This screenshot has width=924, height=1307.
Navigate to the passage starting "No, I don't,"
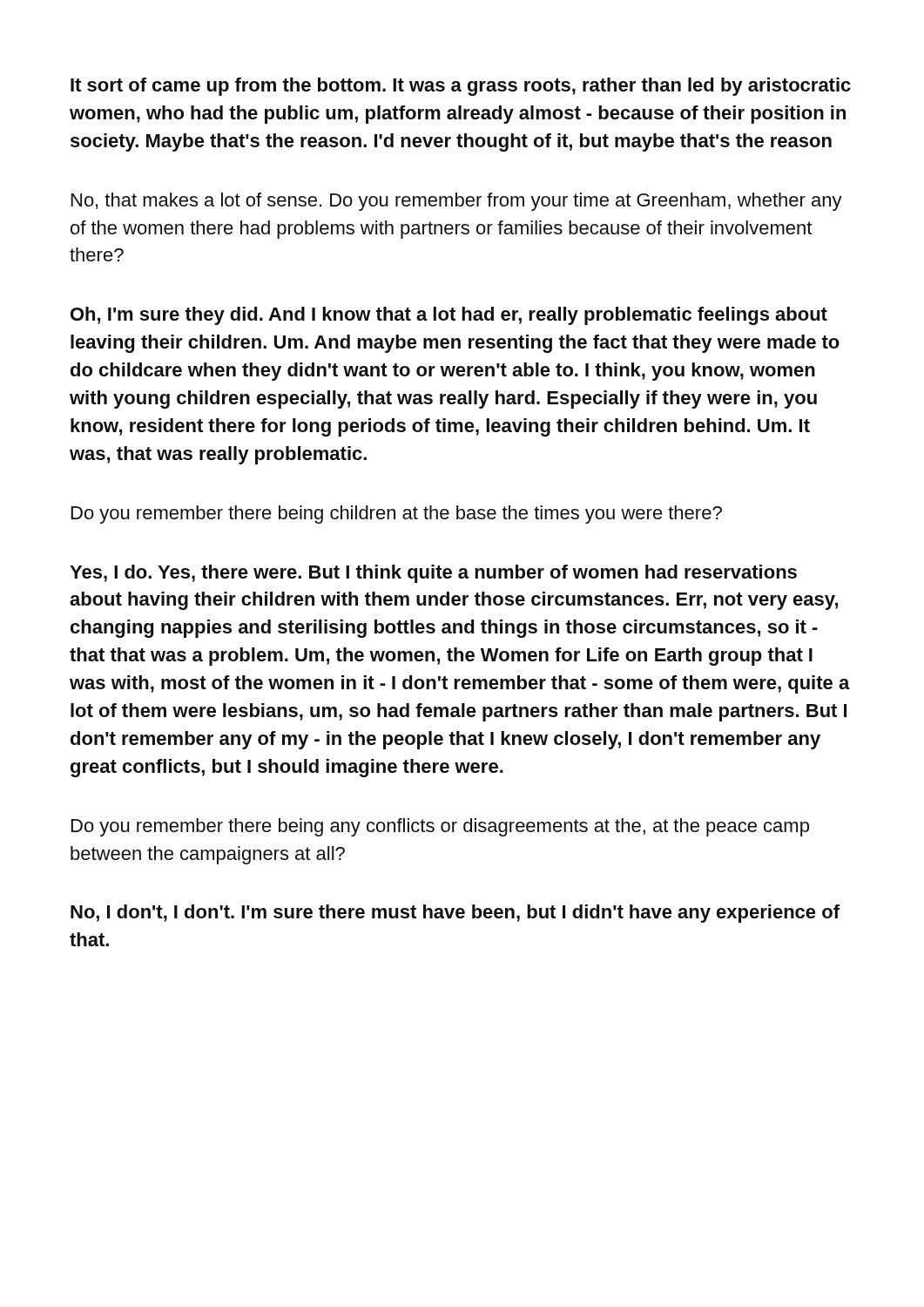point(462,927)
